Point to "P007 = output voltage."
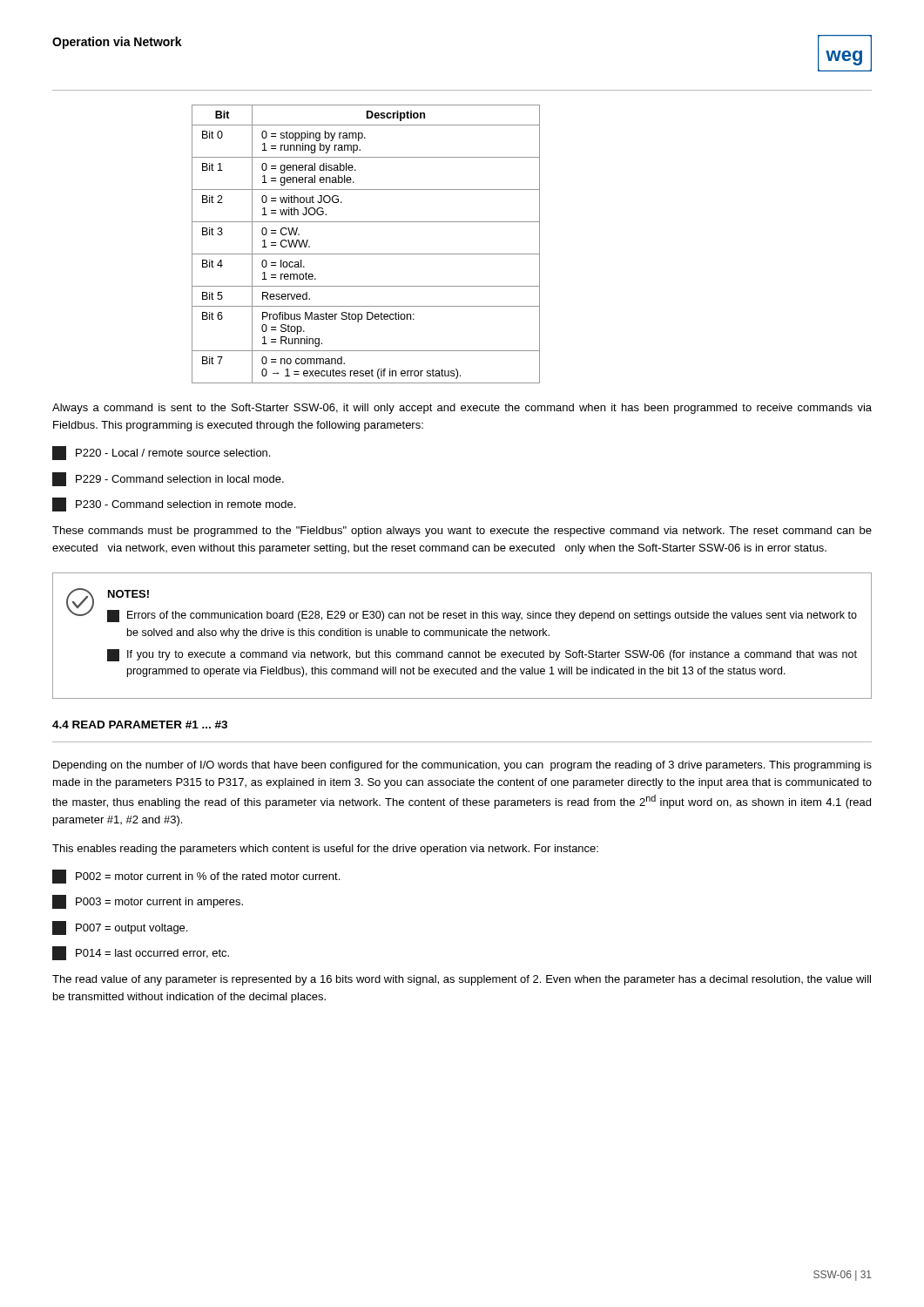924x1307 pixels. (120, 928)
